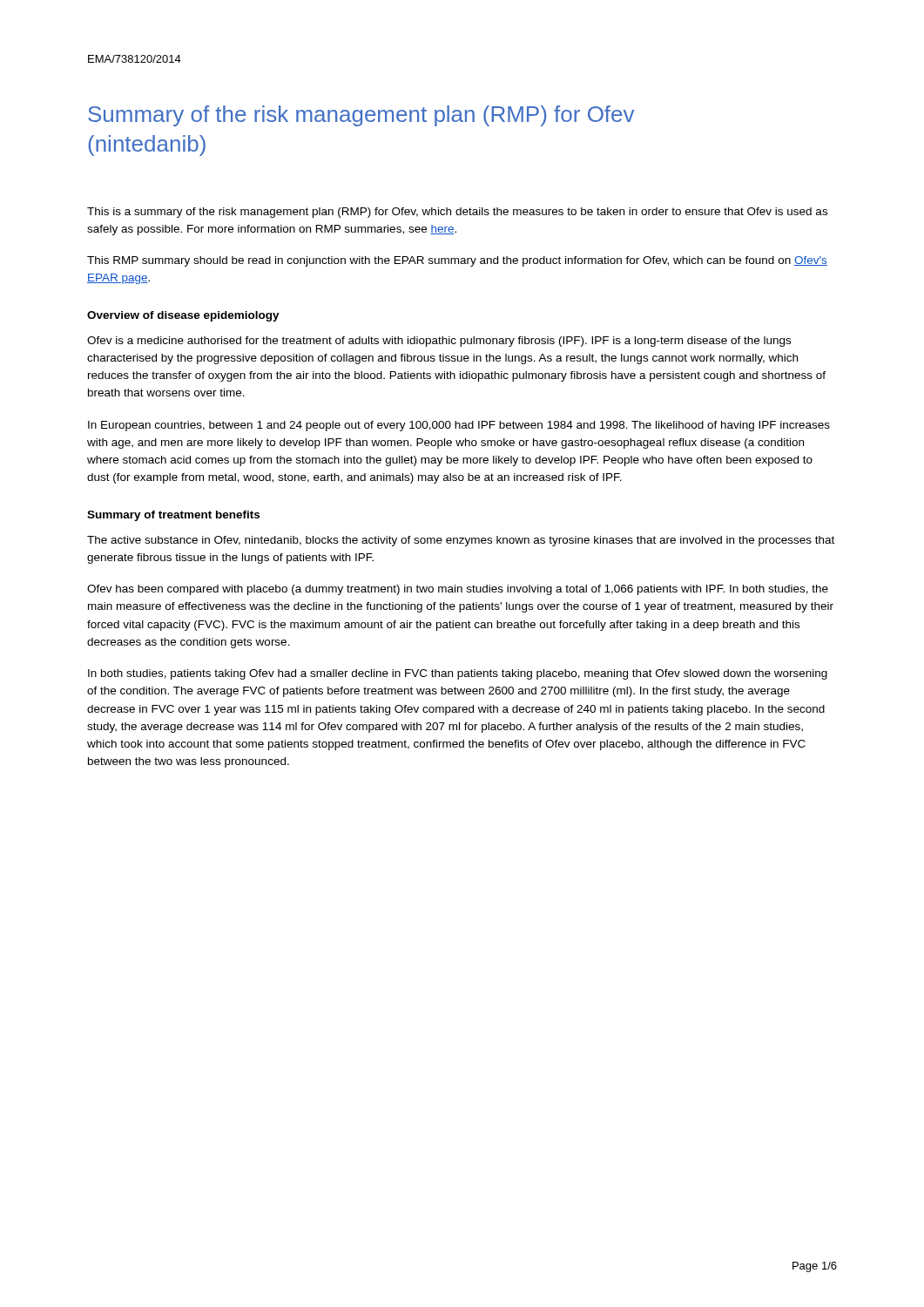Click on the block starting "Overview of disease"

[x=183, y=315]
